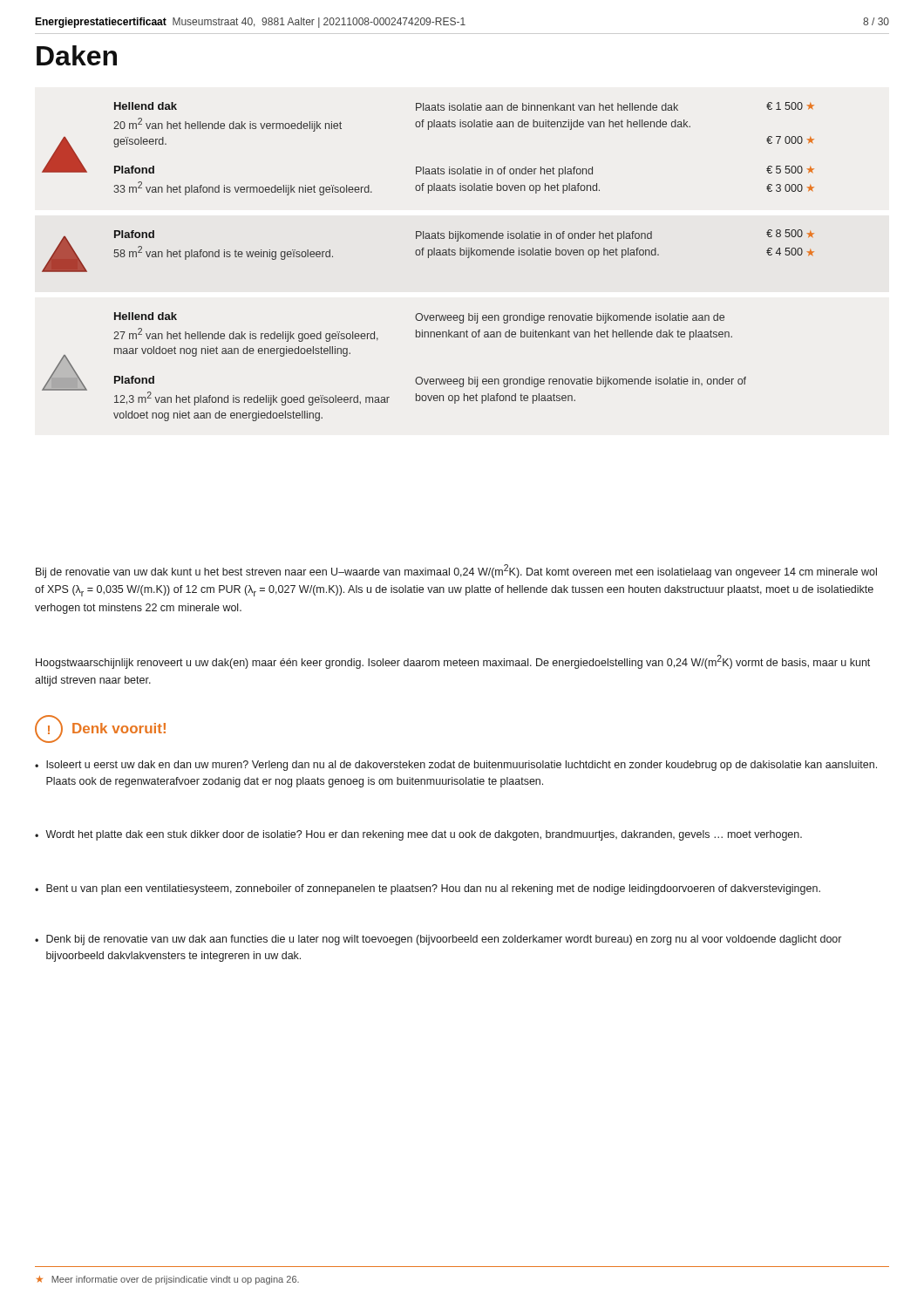Navigate to the element starting "• Wordt het platte dak een stuk"
Viewport: 924px width, 1308px height.
point(419,836)
